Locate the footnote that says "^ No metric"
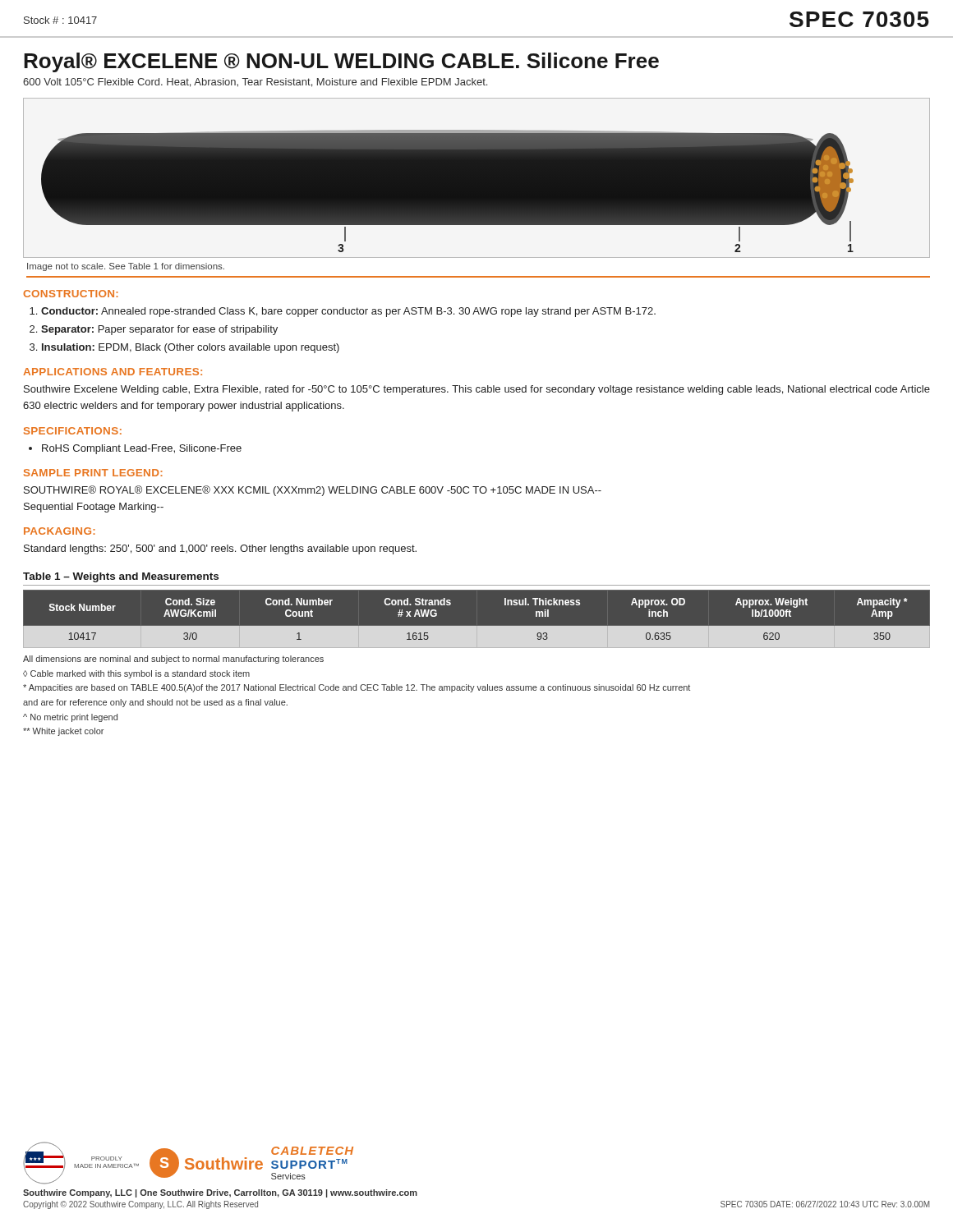Screen dimensions: 1232x953 71,717
